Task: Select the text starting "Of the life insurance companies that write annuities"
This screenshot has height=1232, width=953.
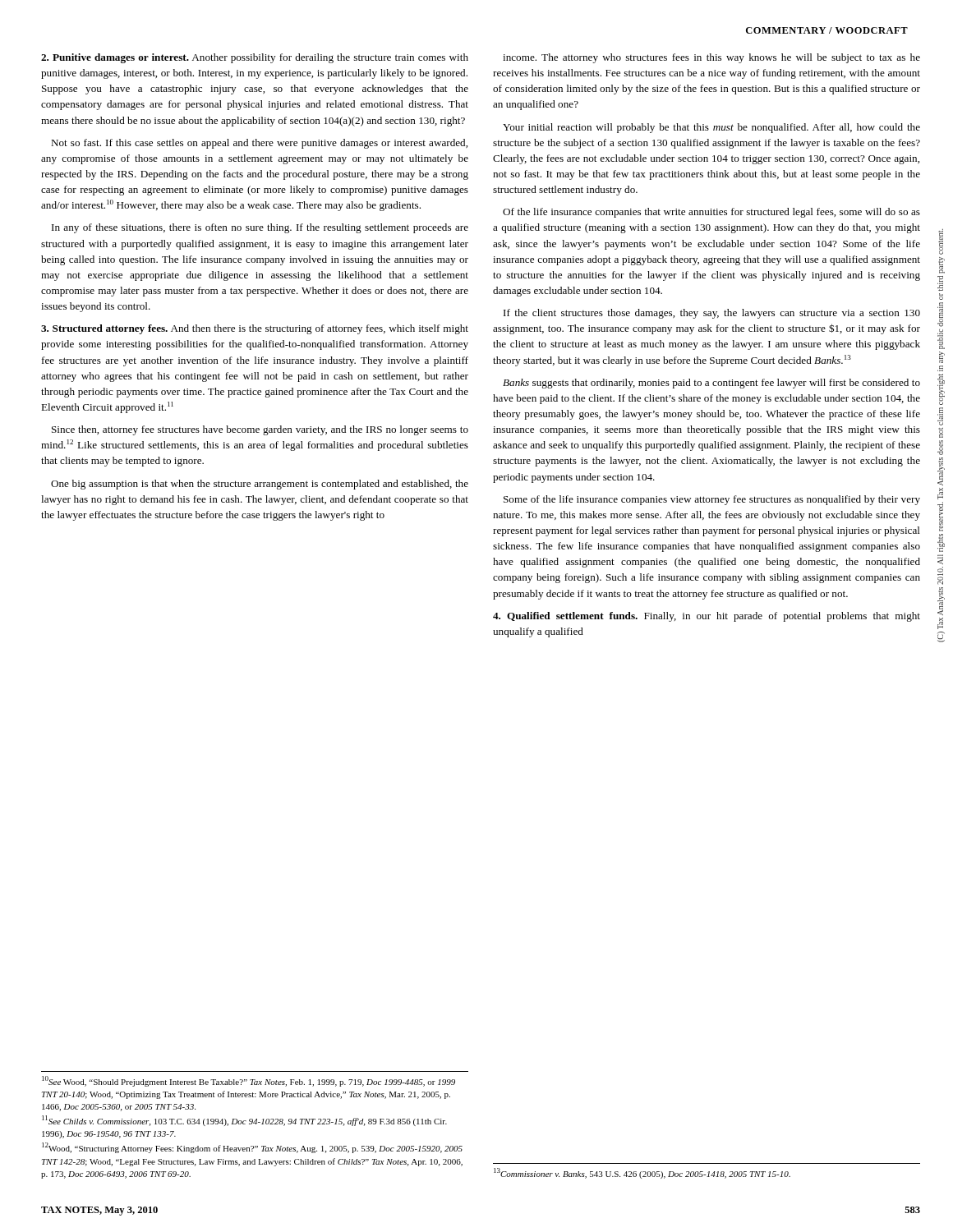Action: (707, 251)
